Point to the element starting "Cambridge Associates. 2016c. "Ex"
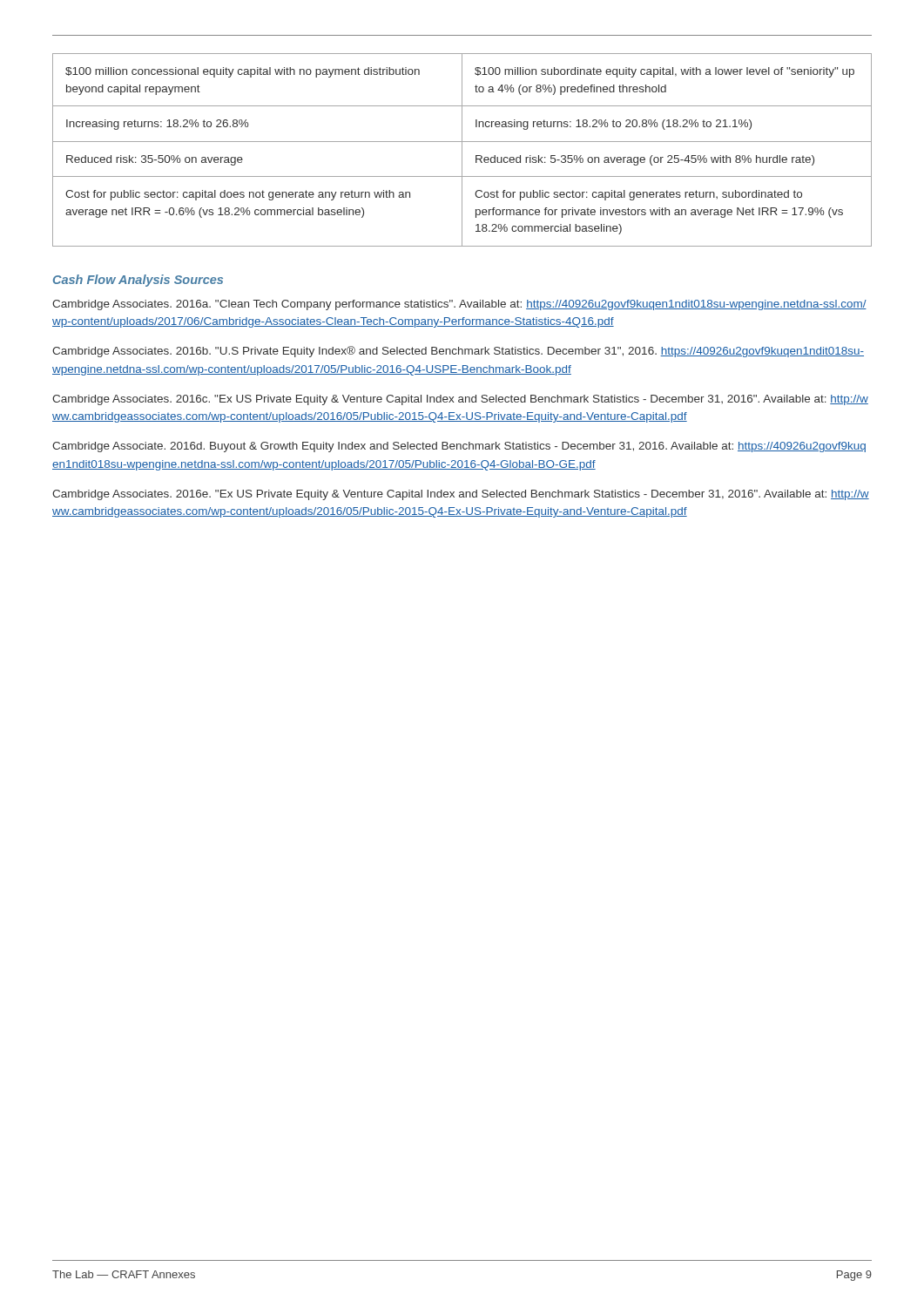Image resolution: width=924 pixels, height=1307 pixels. coord(460,407)
